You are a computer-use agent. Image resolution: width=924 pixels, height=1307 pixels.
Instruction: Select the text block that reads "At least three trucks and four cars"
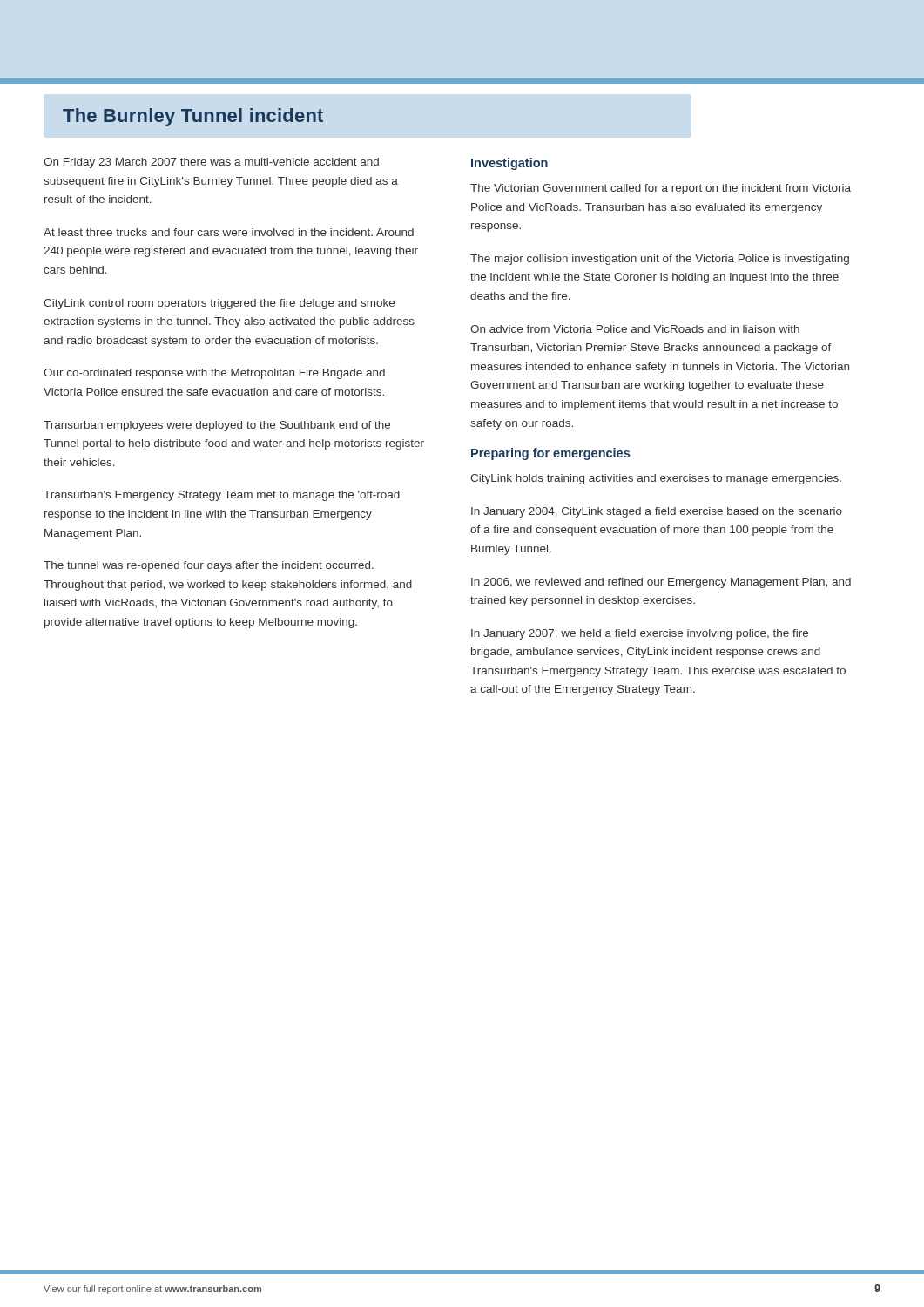tap(231, 251)
